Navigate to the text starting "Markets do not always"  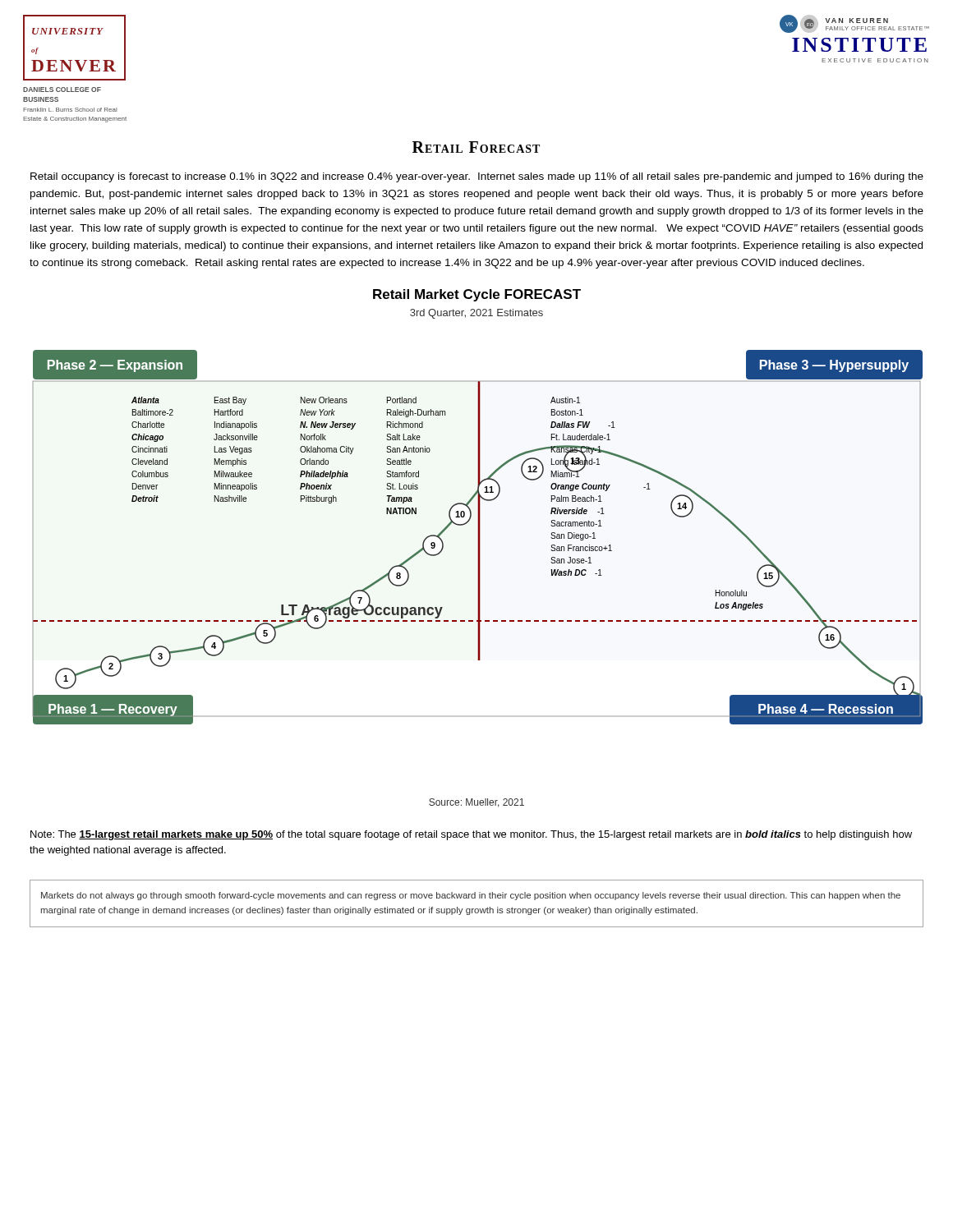click(470, 903)
